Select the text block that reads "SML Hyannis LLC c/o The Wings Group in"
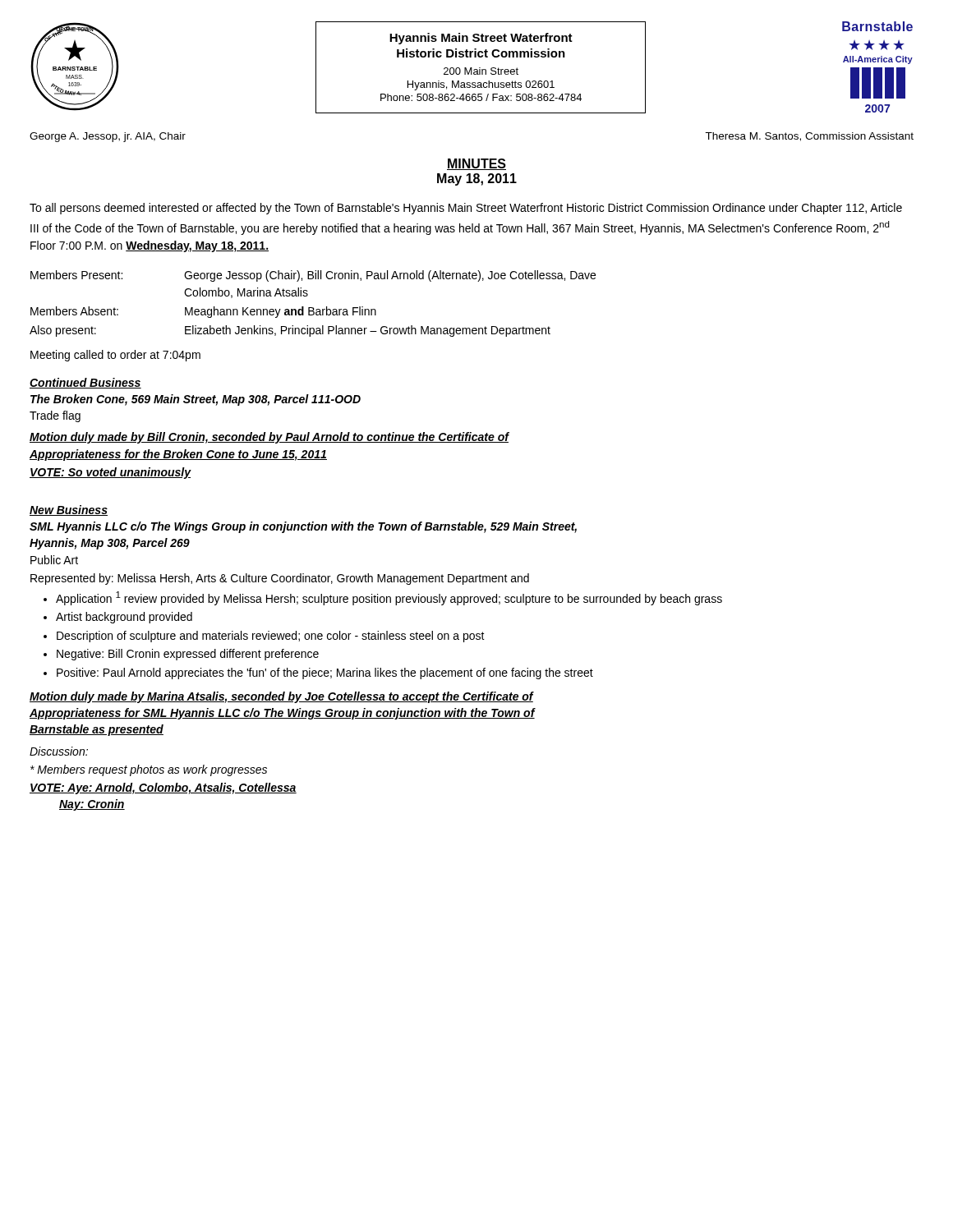The width and height of the screenshot is (953, 1232). click(x=303, y=527)
